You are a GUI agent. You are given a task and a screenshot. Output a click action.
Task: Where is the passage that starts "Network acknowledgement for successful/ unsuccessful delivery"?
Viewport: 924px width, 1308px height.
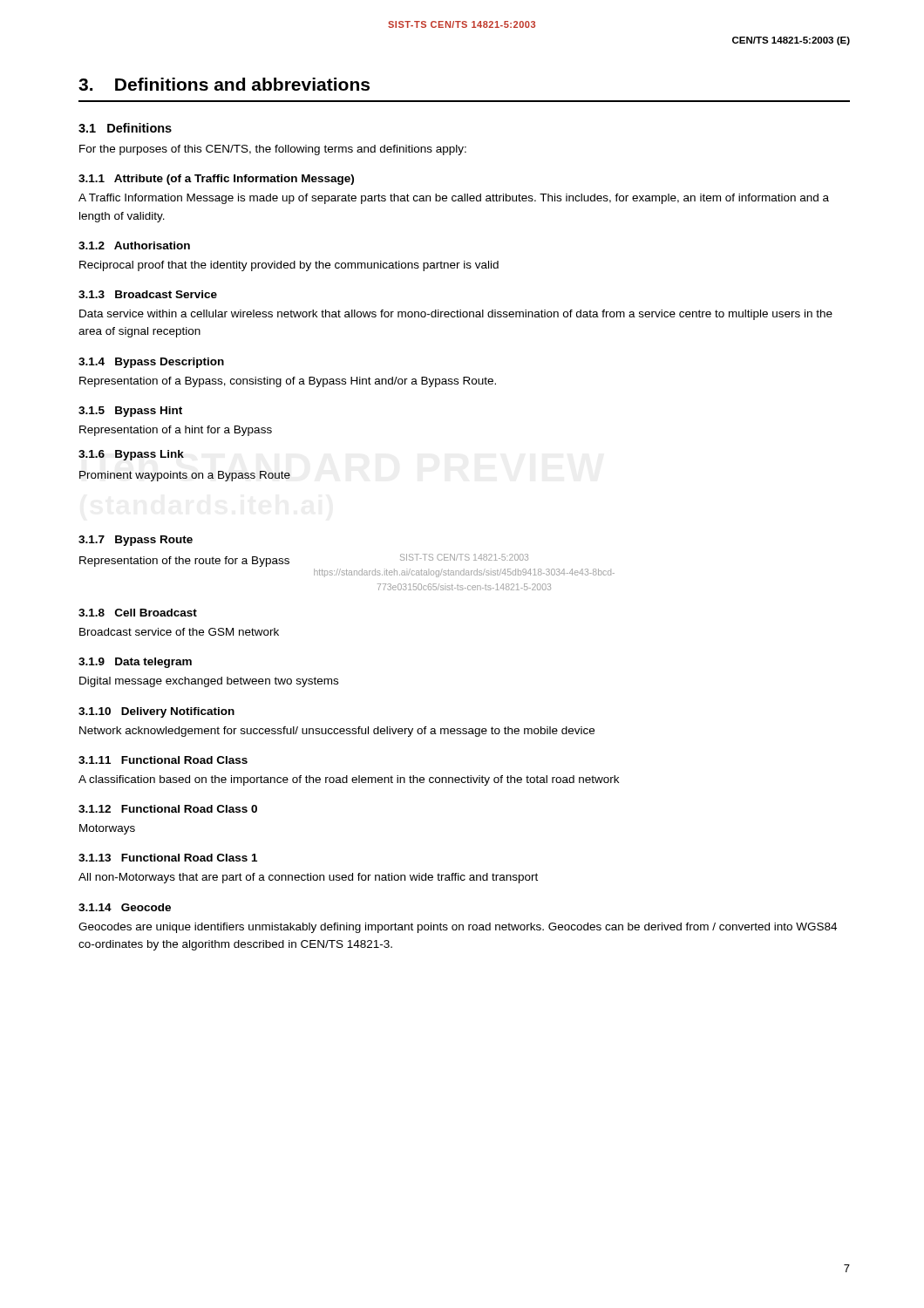click(x=464, y=730)
